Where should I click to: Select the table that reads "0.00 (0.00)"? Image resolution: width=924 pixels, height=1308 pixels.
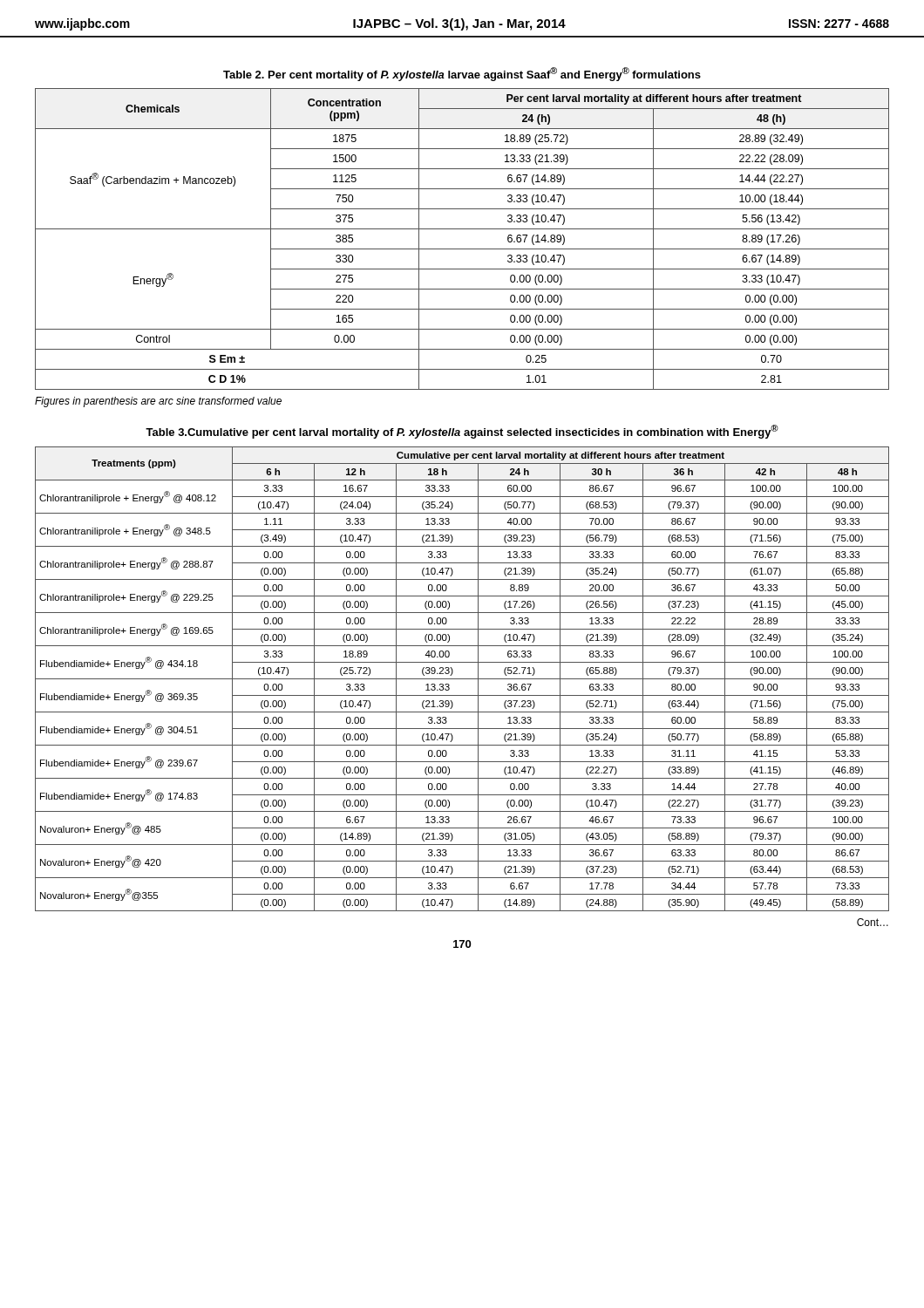462,239
